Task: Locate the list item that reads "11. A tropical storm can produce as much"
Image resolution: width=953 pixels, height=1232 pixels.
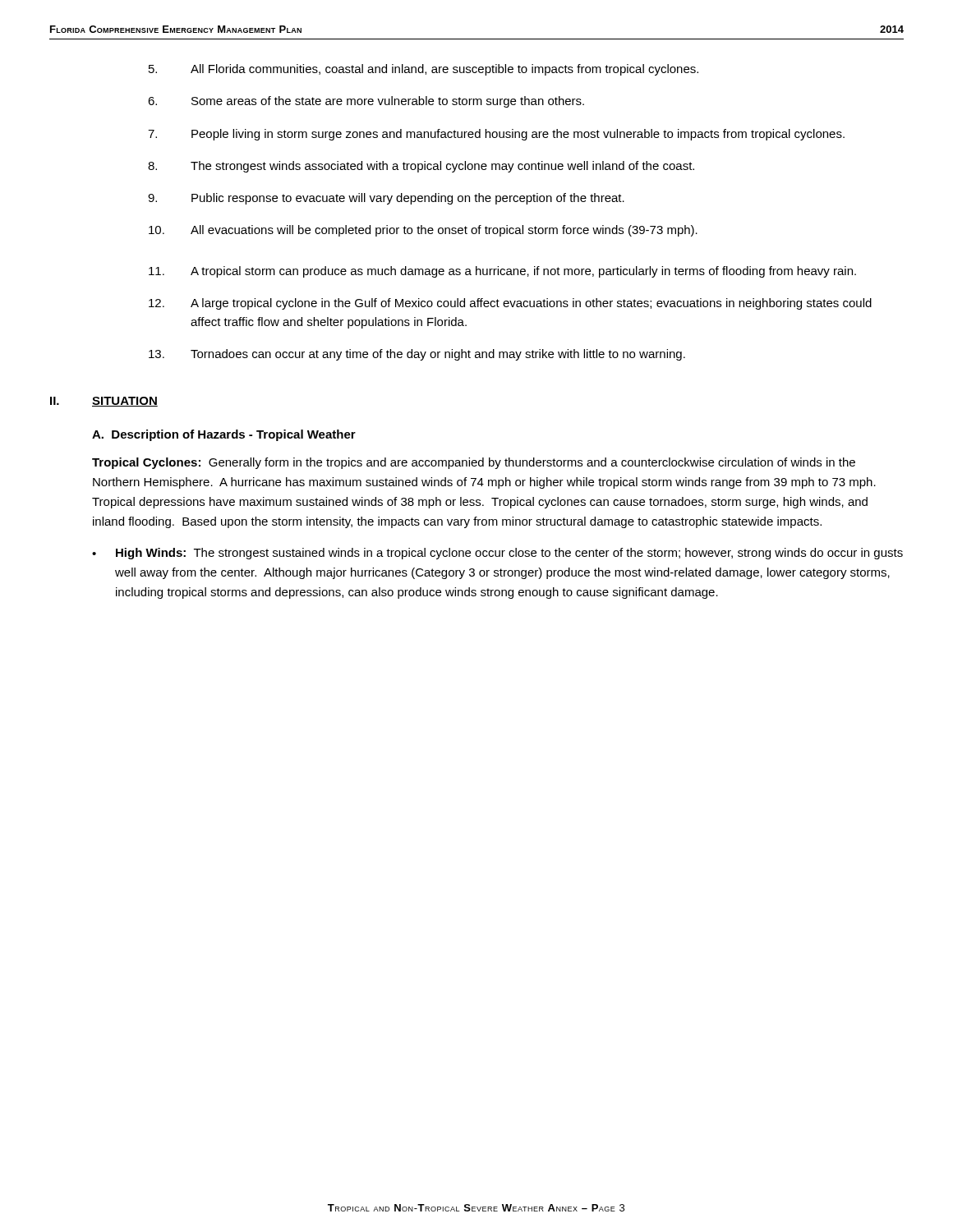Action: click(x=476, y=270)
